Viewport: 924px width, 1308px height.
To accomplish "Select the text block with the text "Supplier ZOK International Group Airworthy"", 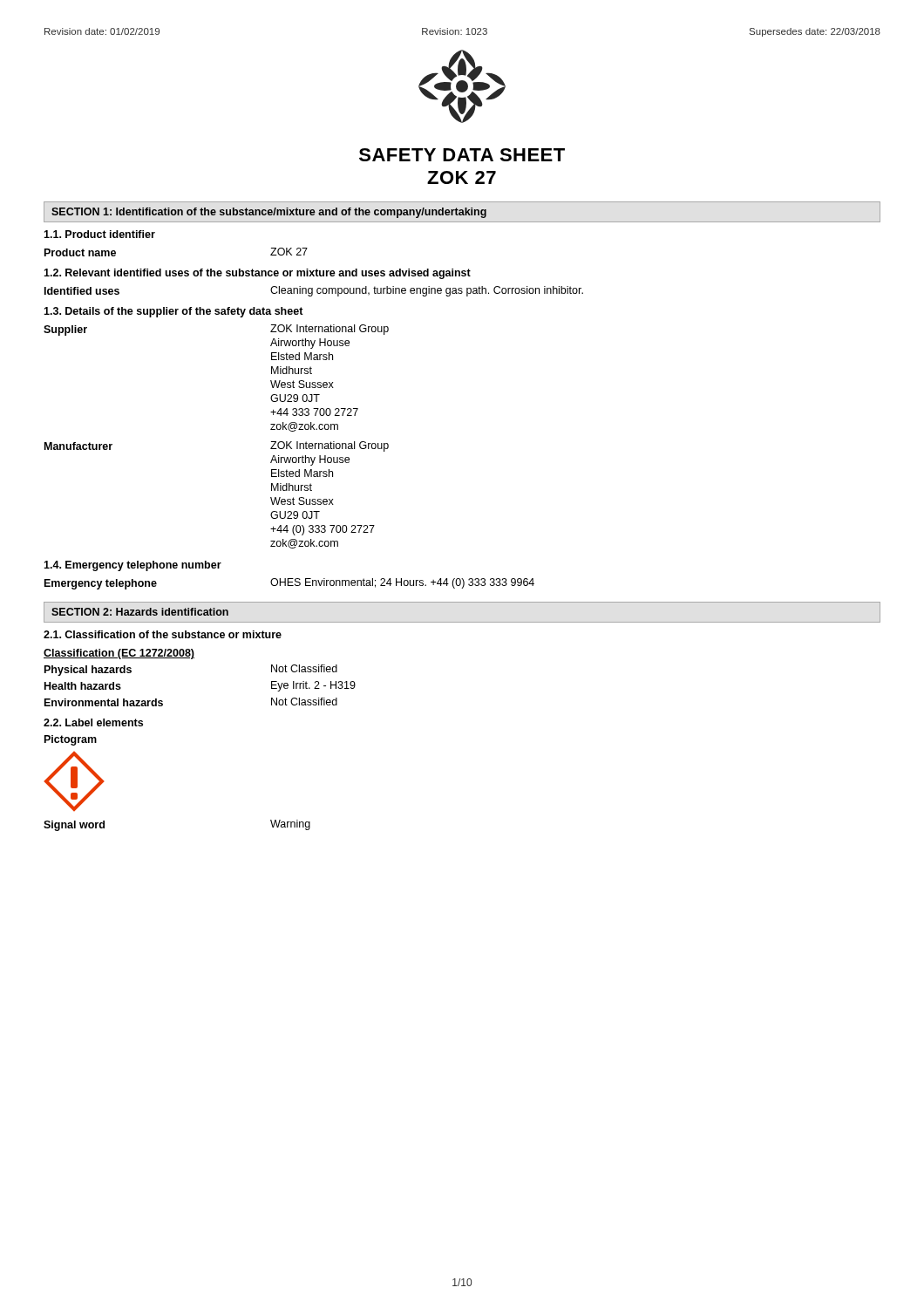I will (x=68, y=330).
